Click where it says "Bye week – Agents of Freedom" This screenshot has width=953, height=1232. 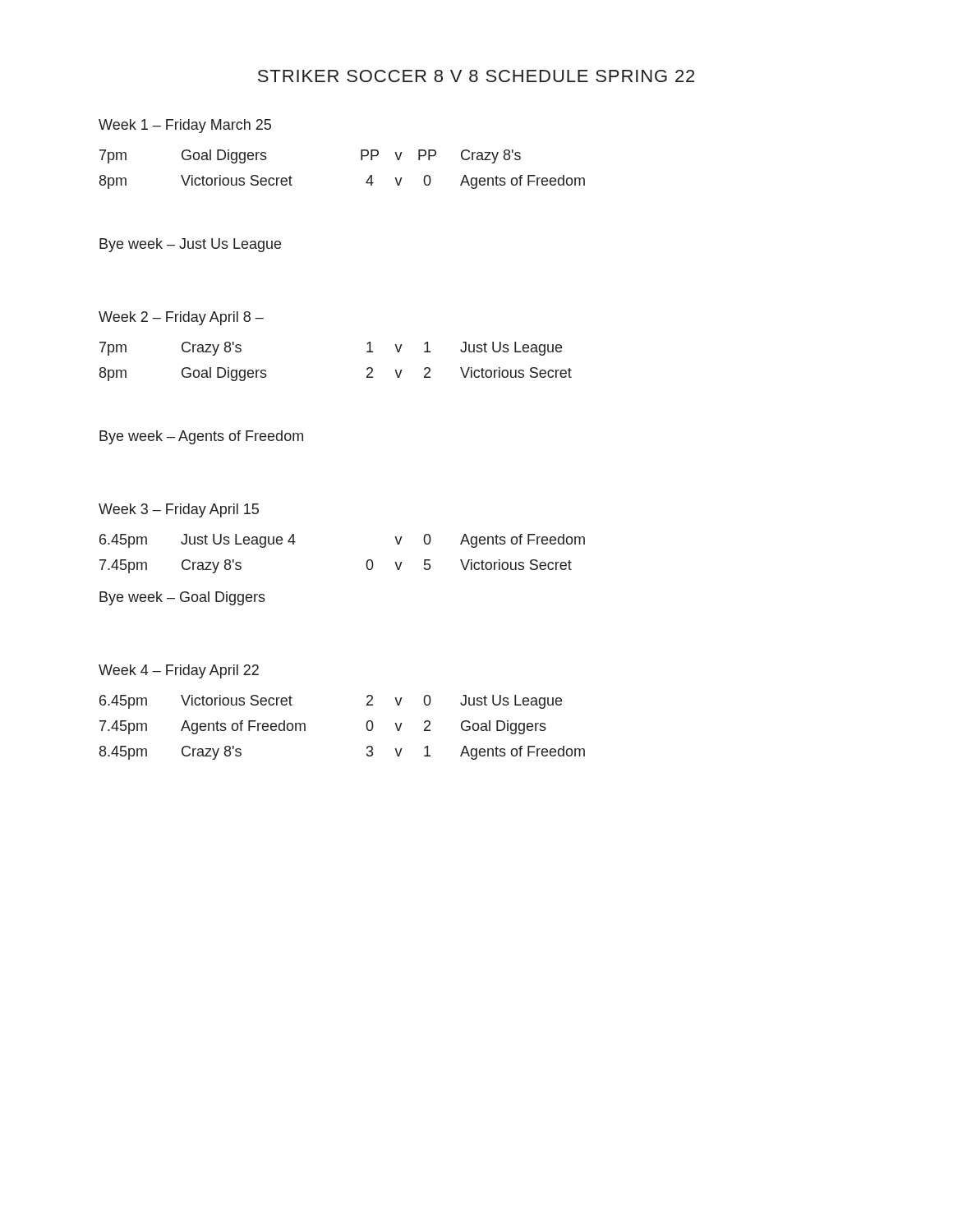(x=201, y=436)
